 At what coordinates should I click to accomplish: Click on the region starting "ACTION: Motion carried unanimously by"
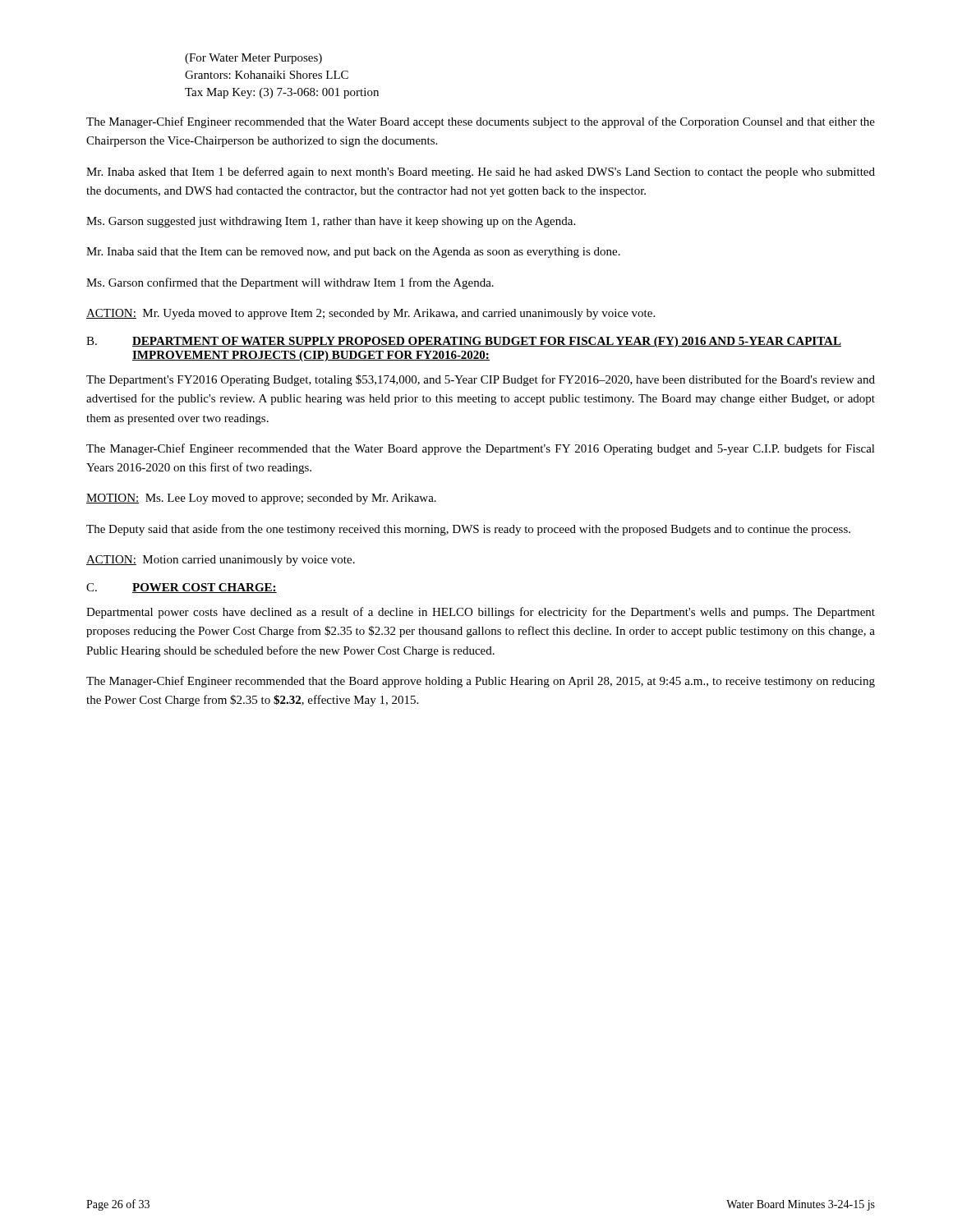221,559
